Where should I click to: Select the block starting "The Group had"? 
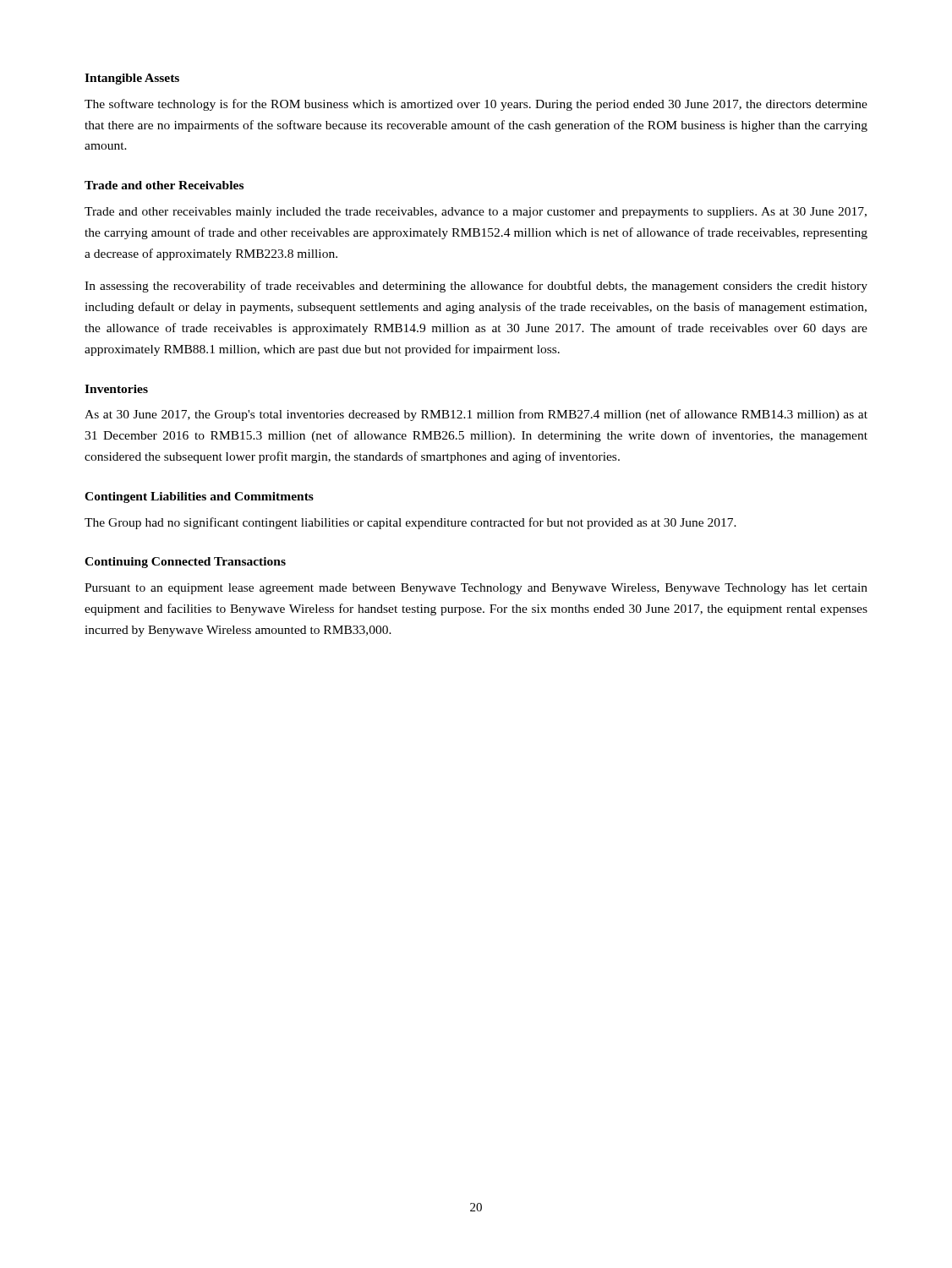tap(476, 522)
